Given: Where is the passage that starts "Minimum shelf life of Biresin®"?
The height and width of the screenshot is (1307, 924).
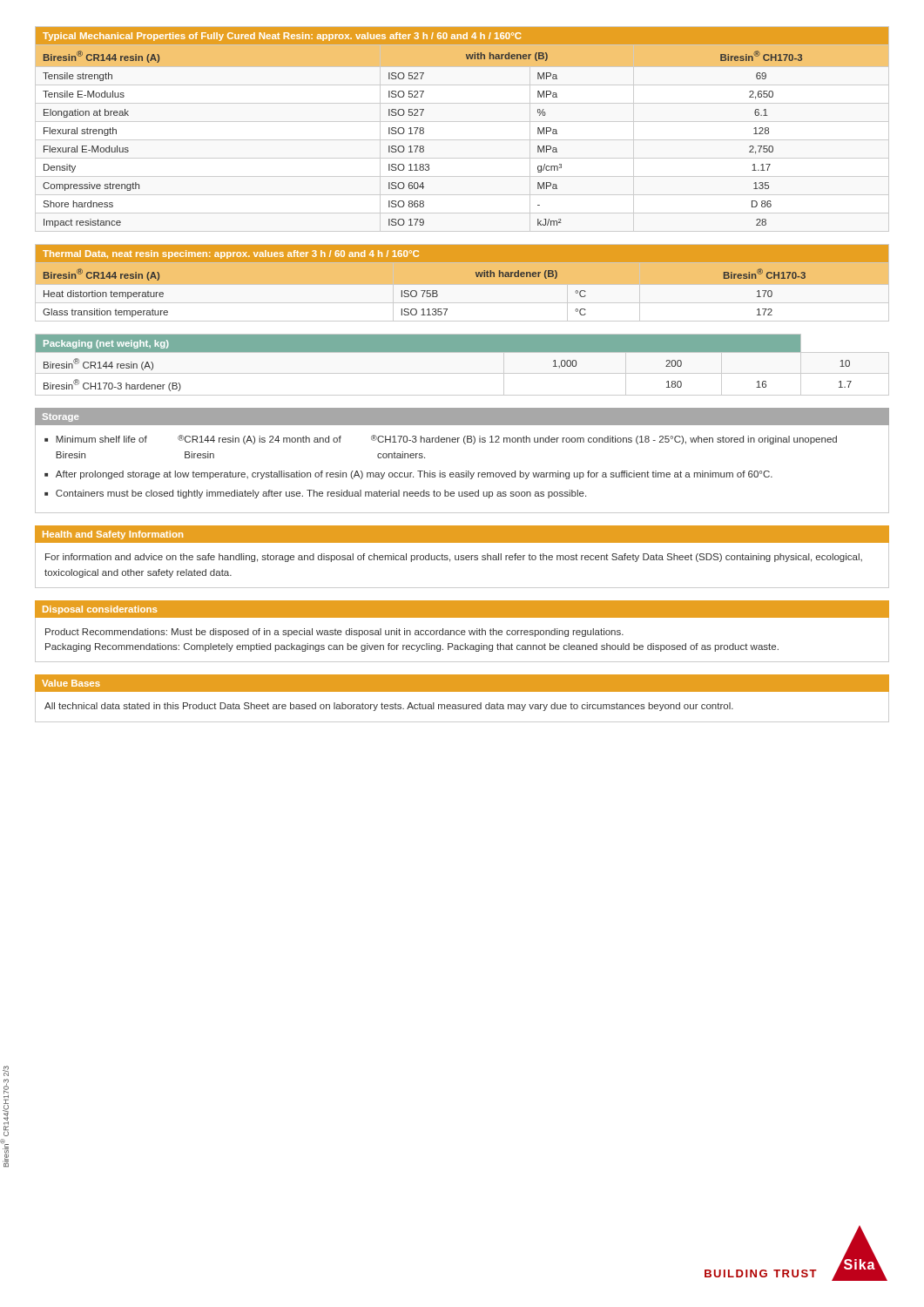Looking at the screenshot, I should click(x=447, y=446).
